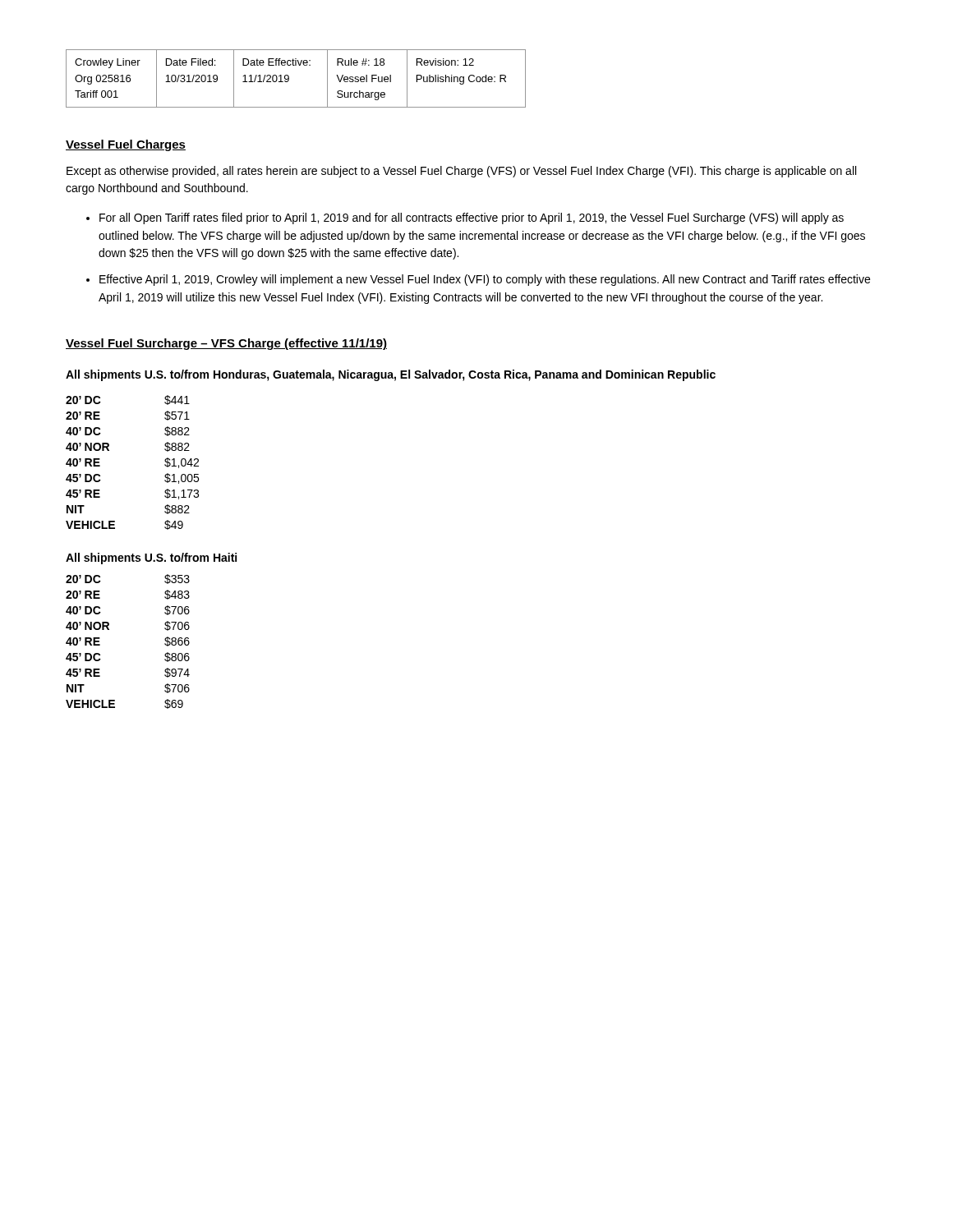Locate the text block containing "Except as otherwise provided, all rates herein"
The height and width of the screenshot is (1232, 953).
pyautogui.click(x=461, y=179)
